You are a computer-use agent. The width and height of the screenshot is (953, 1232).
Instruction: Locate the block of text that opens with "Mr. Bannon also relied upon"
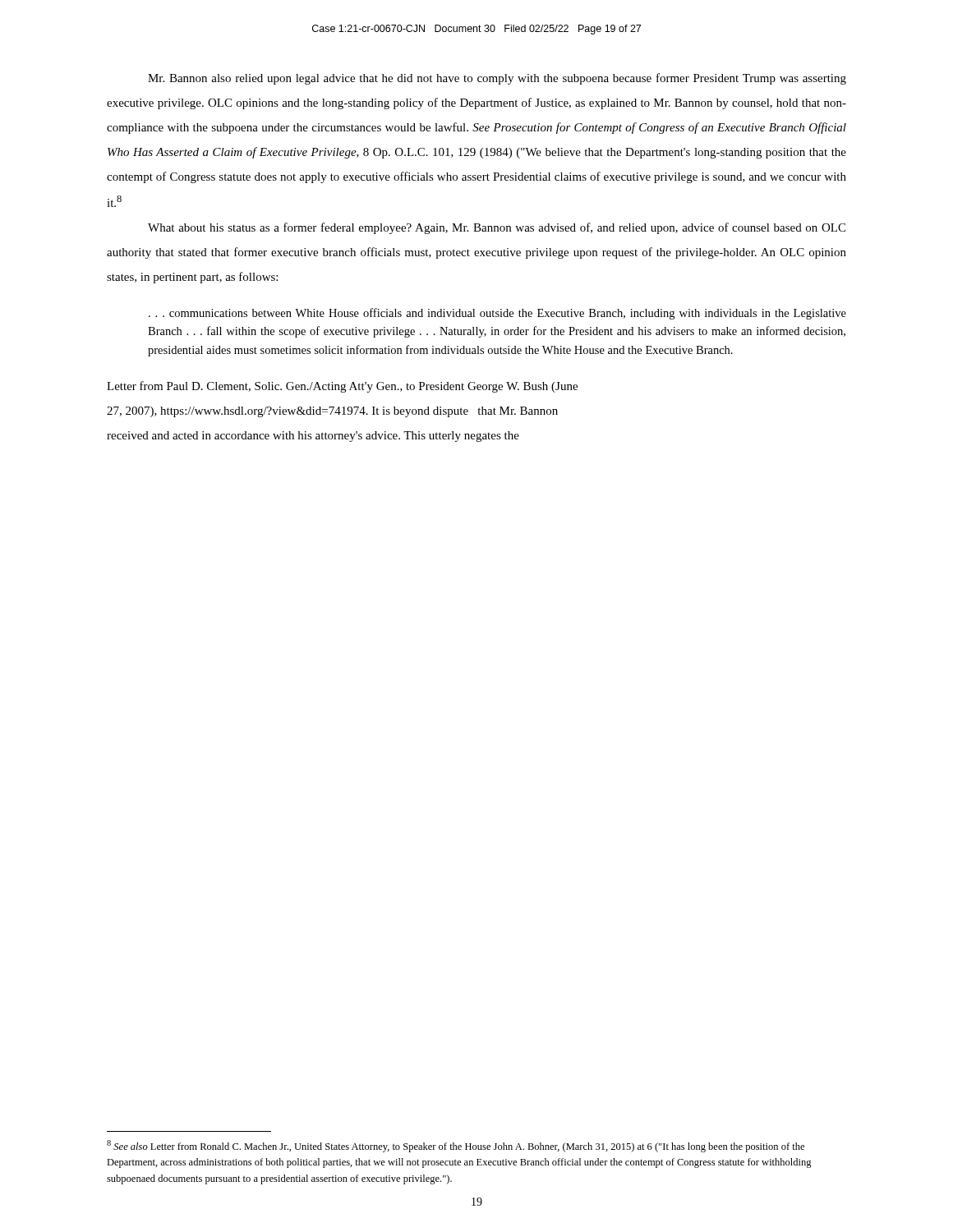tap(476, 140)
